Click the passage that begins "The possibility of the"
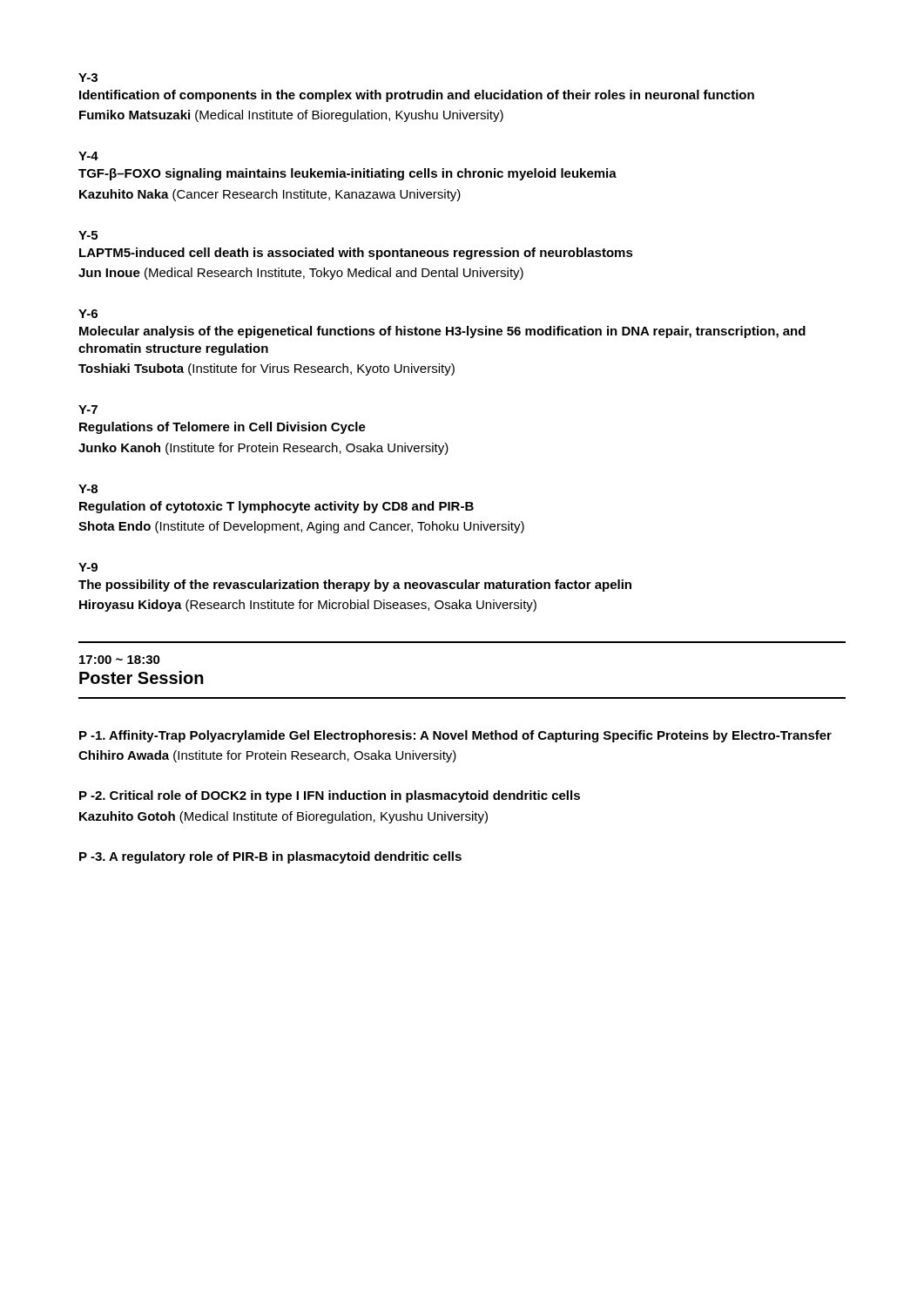Image resolution: width=924 pixels, height=1307 pixels. pos(355,584)
